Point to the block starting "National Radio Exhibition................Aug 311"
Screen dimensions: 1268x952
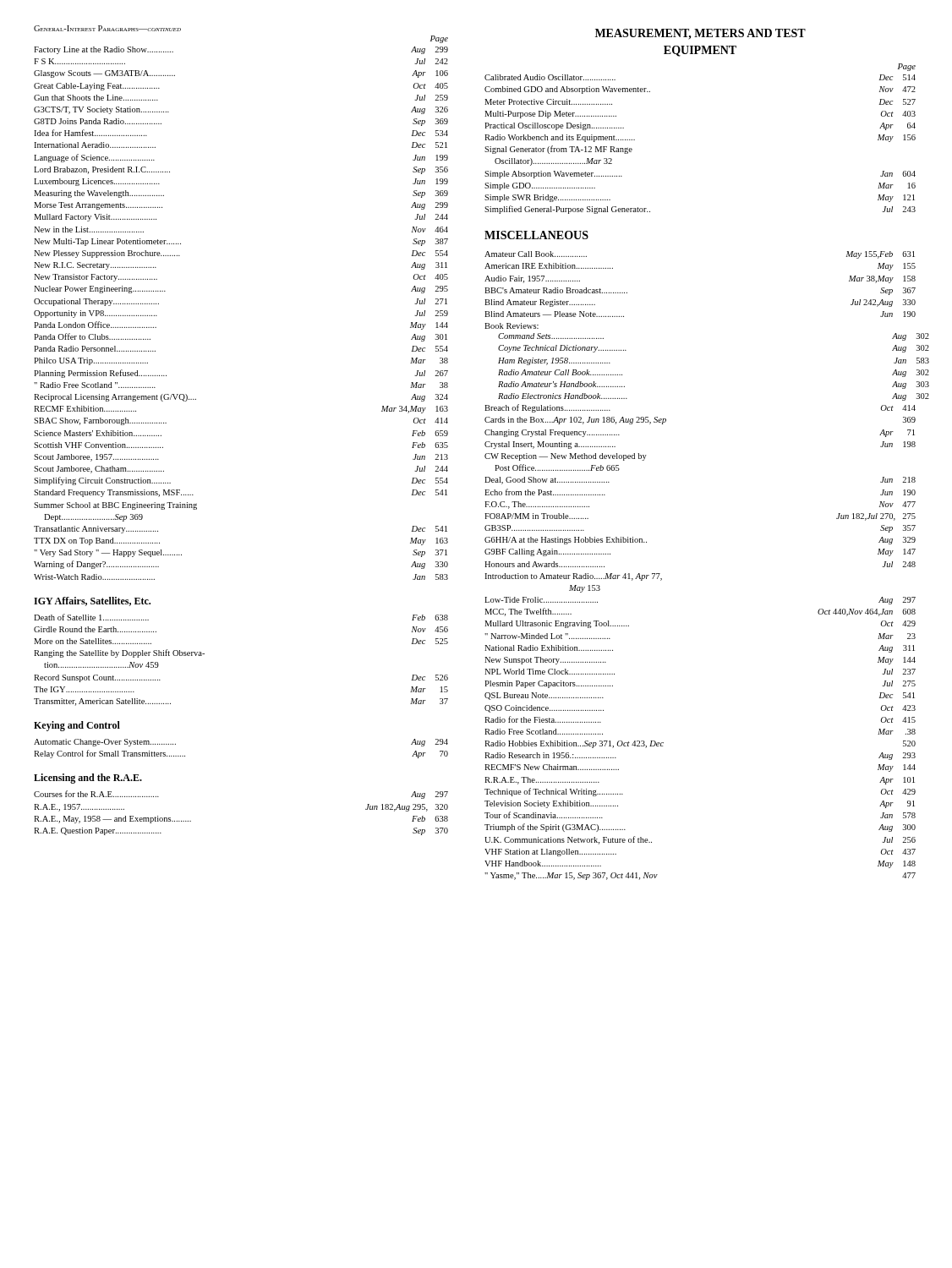tap(546, 650)
